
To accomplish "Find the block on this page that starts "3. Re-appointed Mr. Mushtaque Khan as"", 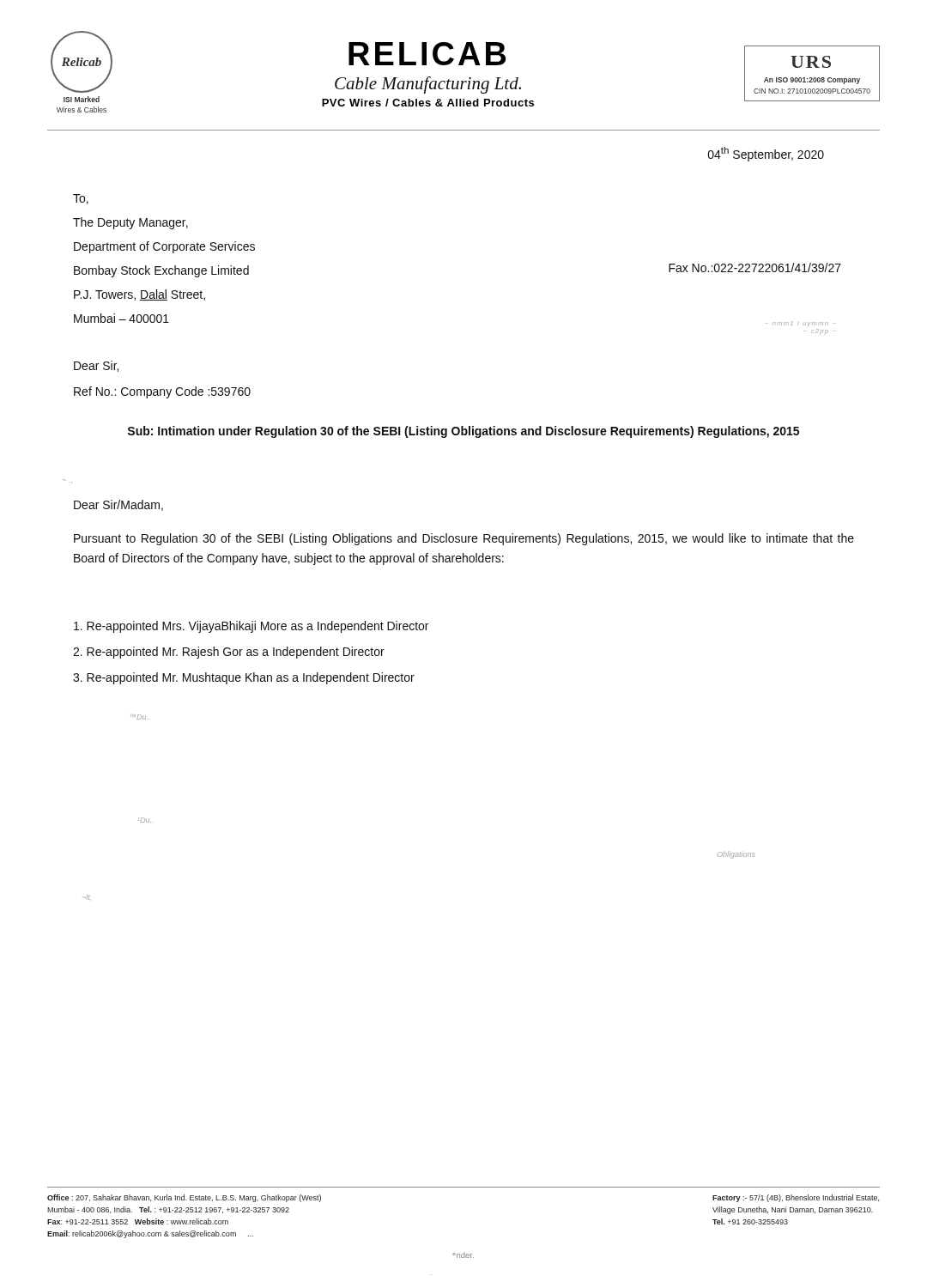I will click(x=244, y=677).
